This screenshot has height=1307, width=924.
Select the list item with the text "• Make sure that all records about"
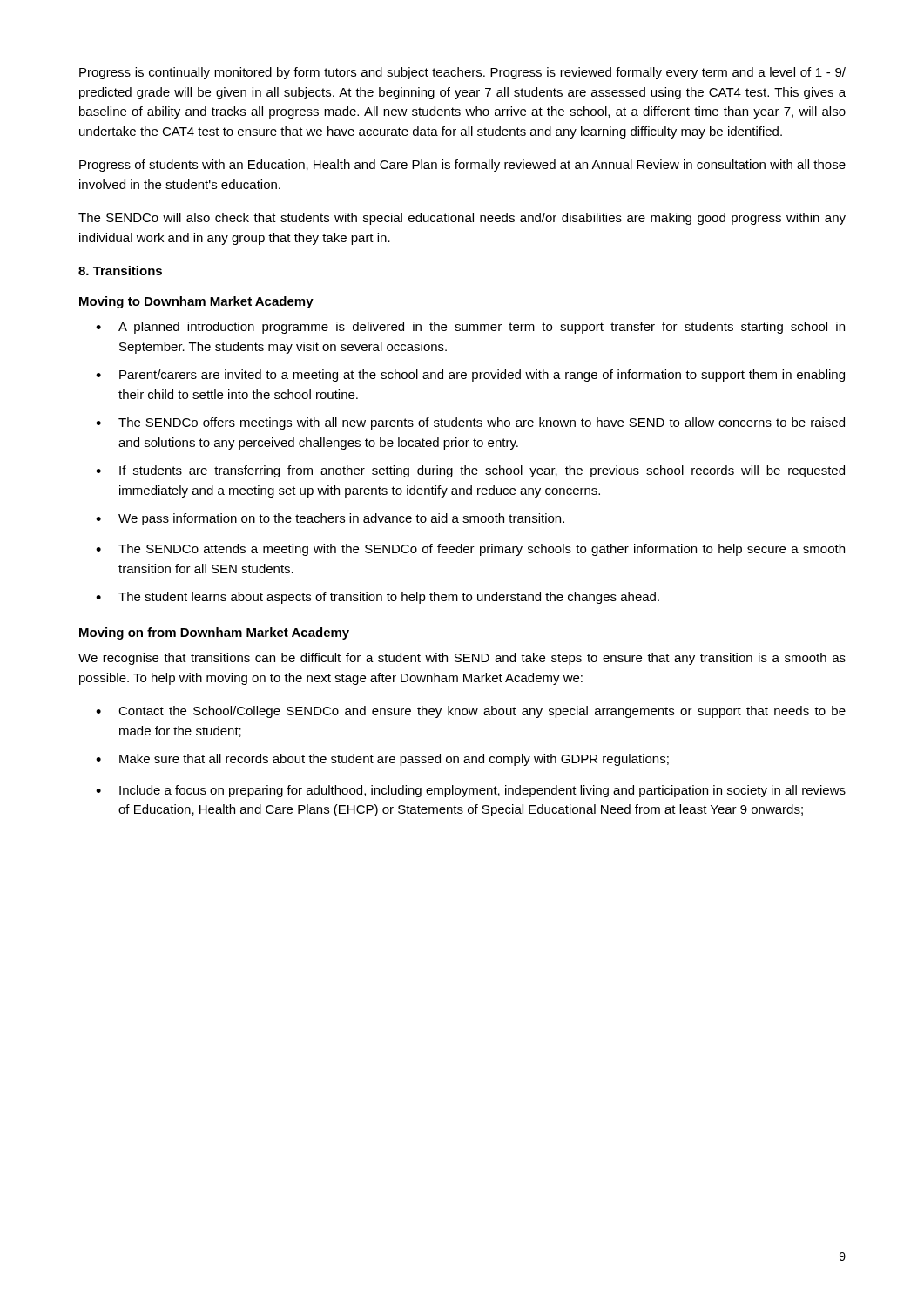click(471, 761)
